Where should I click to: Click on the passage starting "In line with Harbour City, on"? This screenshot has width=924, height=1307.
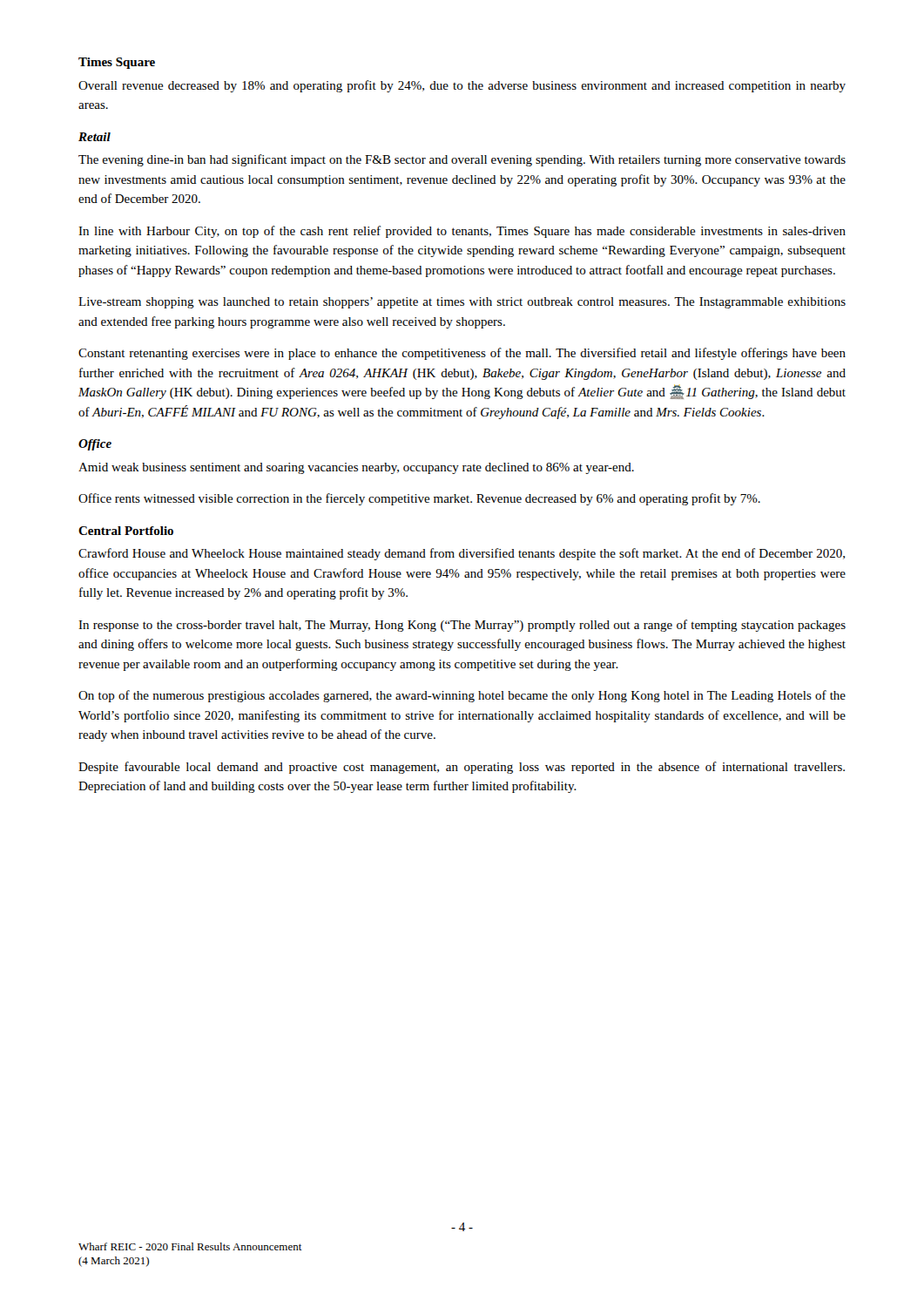(x=462, y=250)
